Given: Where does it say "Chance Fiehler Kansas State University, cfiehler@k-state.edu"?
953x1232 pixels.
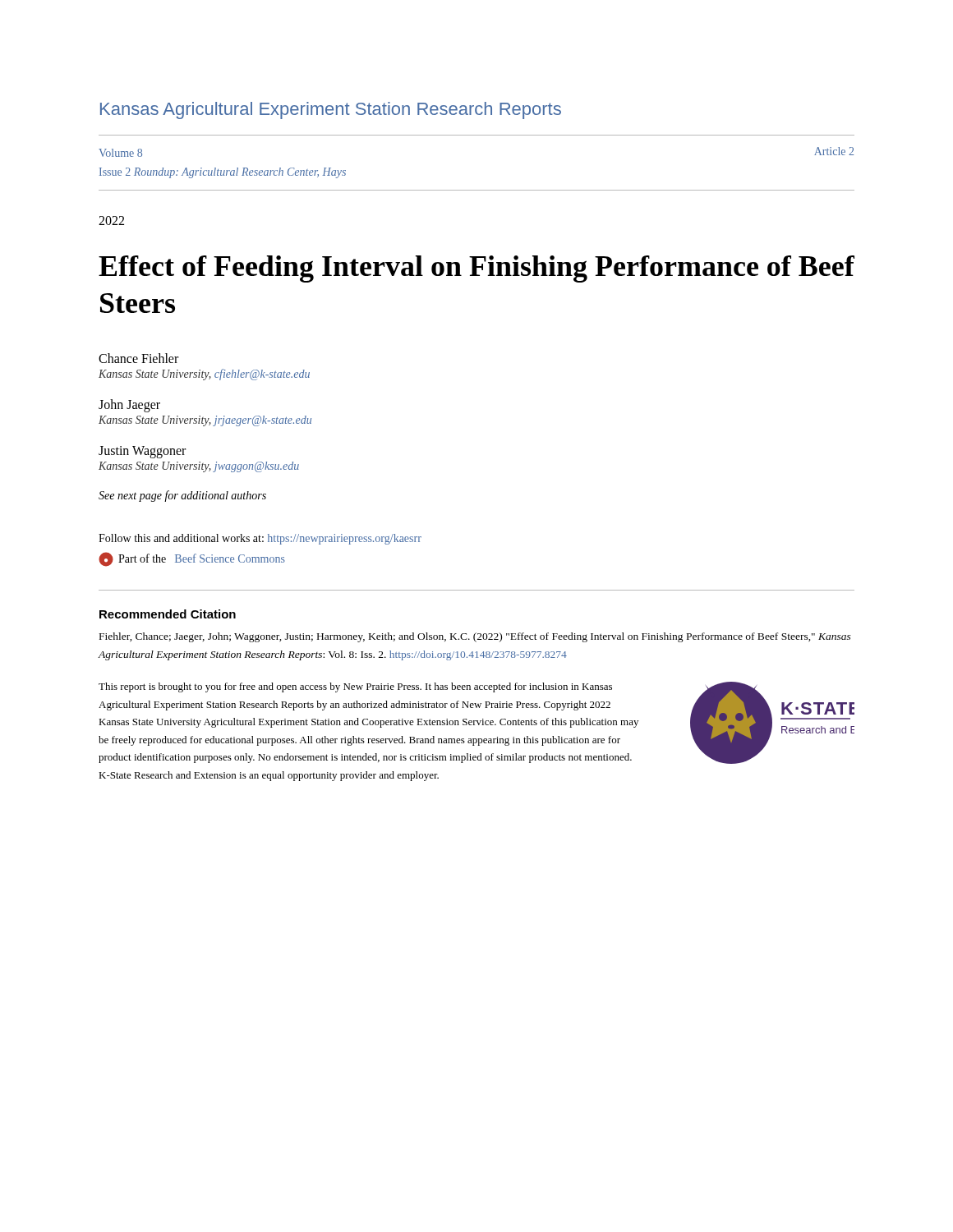Looking at the screenshot, I should coord(138,358).
